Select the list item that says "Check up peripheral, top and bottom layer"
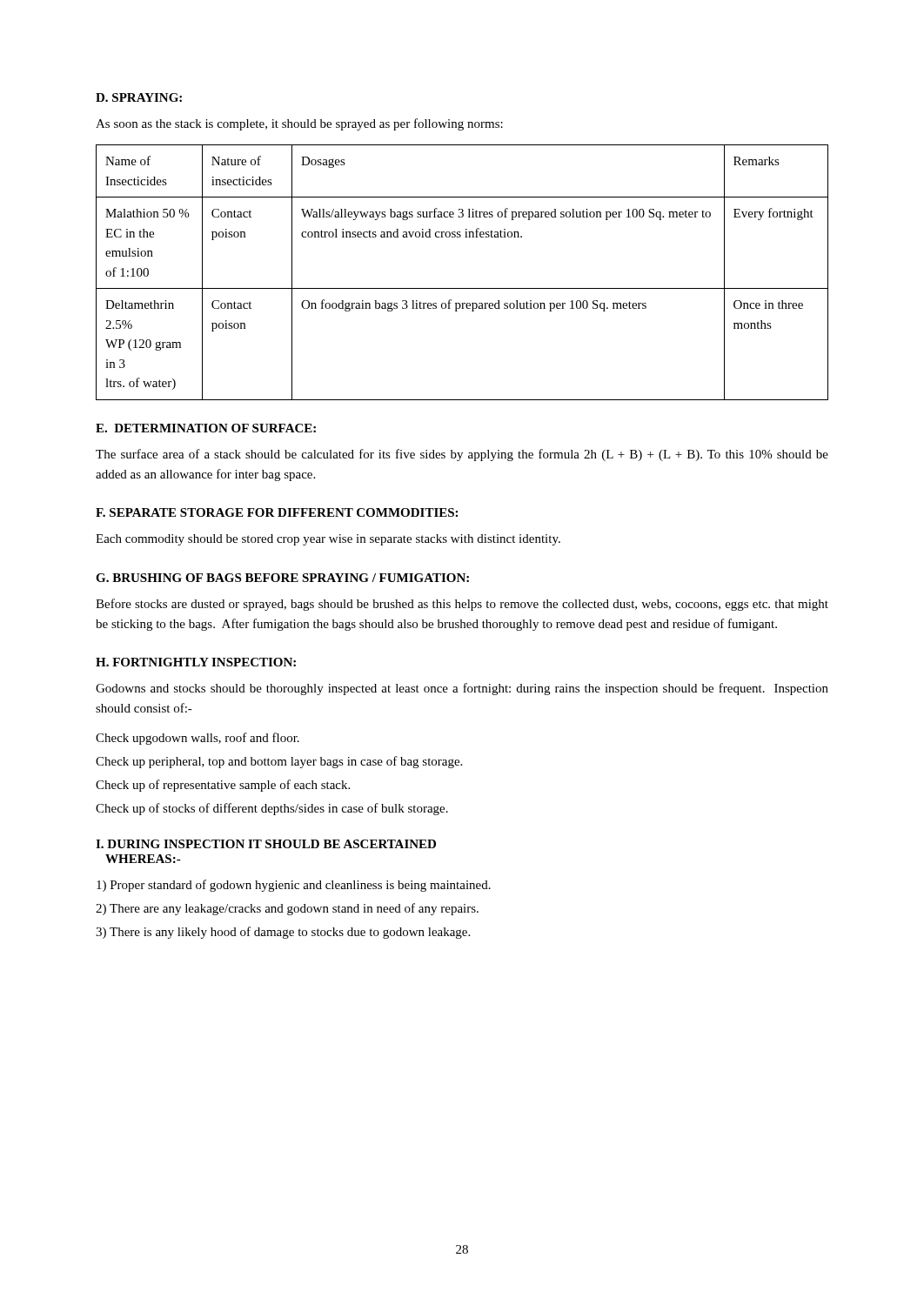The width and height of the screenshot is (924, 1305). (279, 761)
